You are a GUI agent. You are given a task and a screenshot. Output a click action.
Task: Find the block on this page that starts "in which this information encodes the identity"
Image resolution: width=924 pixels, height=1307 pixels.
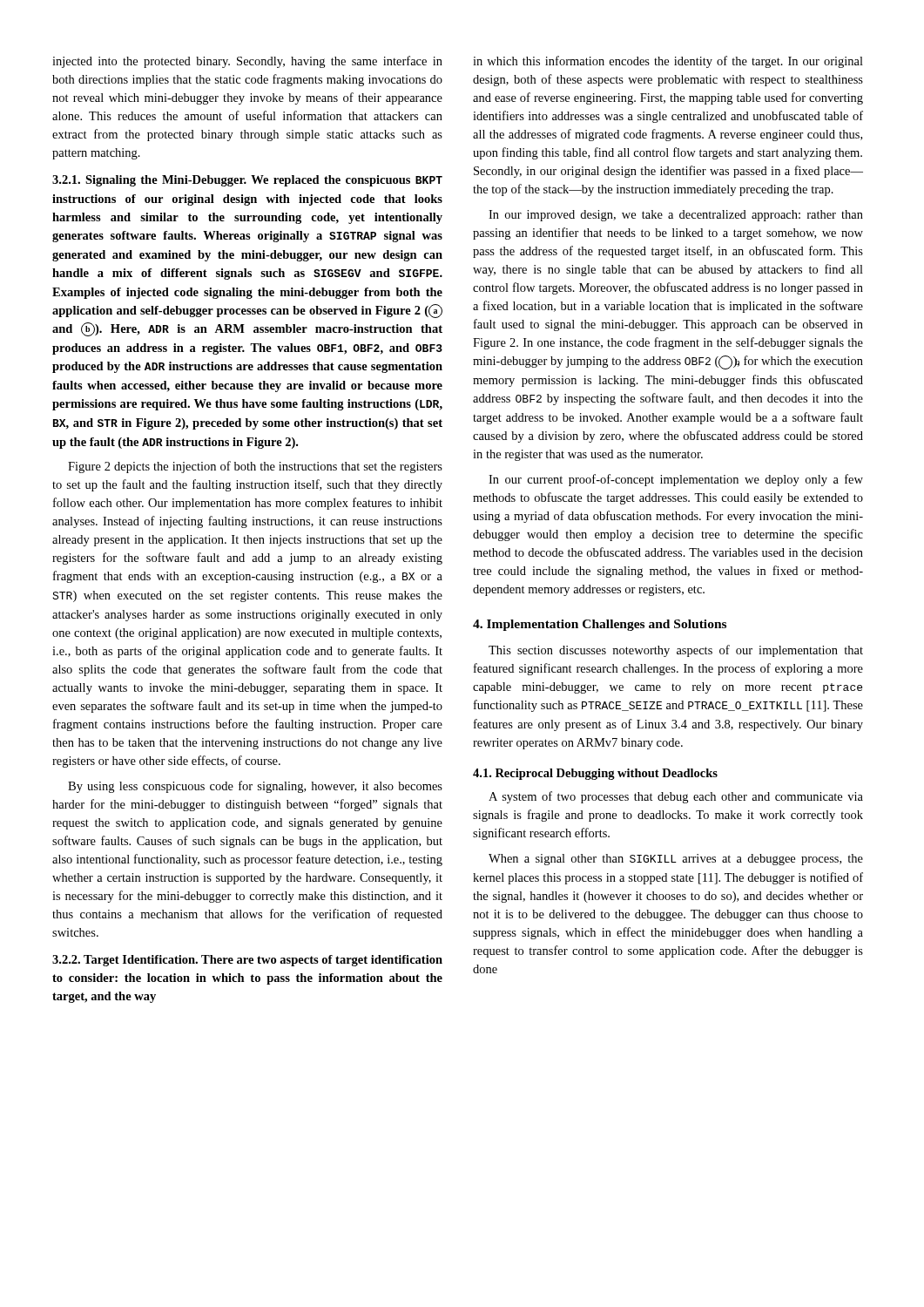point(668,126)
